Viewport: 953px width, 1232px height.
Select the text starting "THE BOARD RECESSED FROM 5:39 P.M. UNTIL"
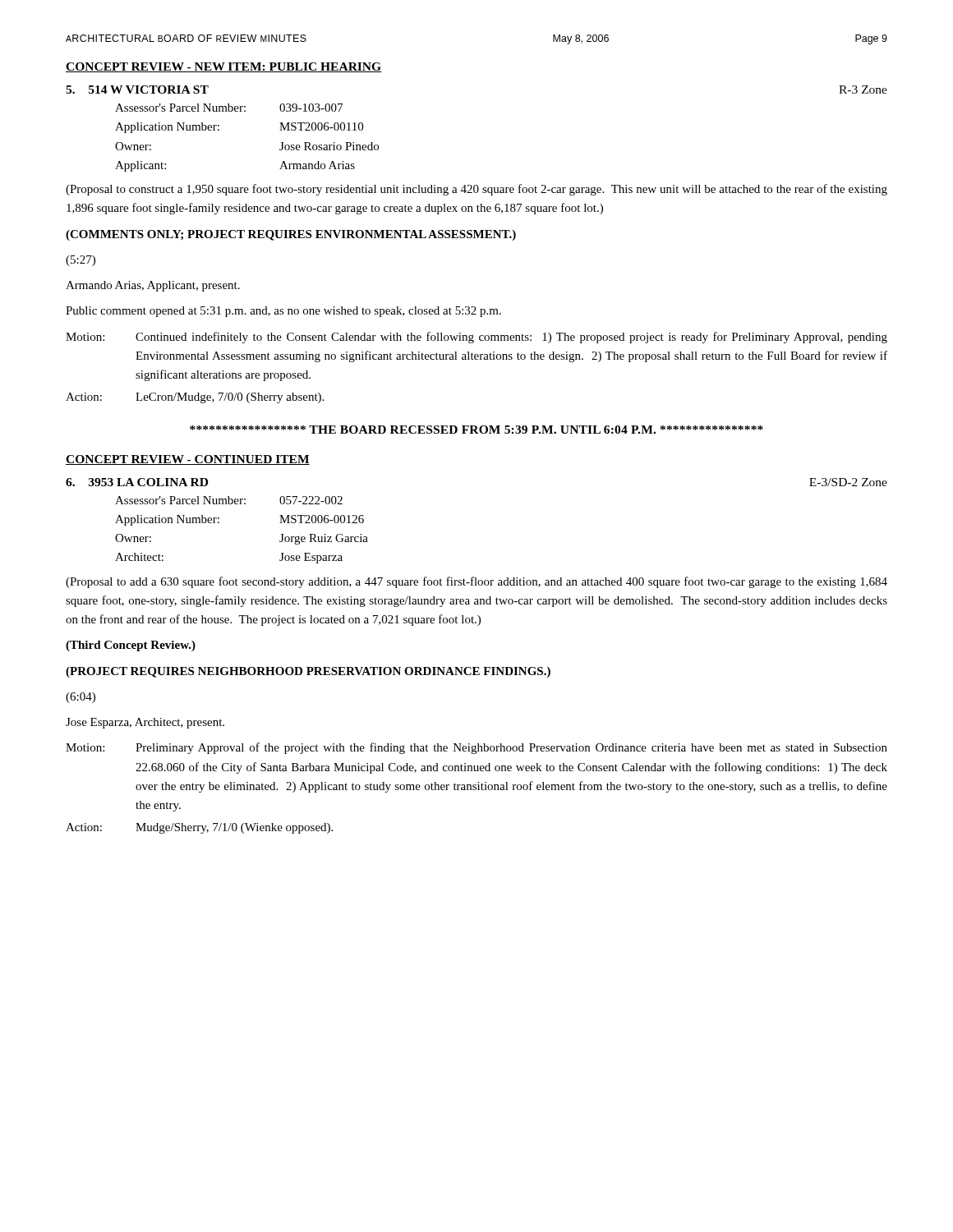pos(476,429)
